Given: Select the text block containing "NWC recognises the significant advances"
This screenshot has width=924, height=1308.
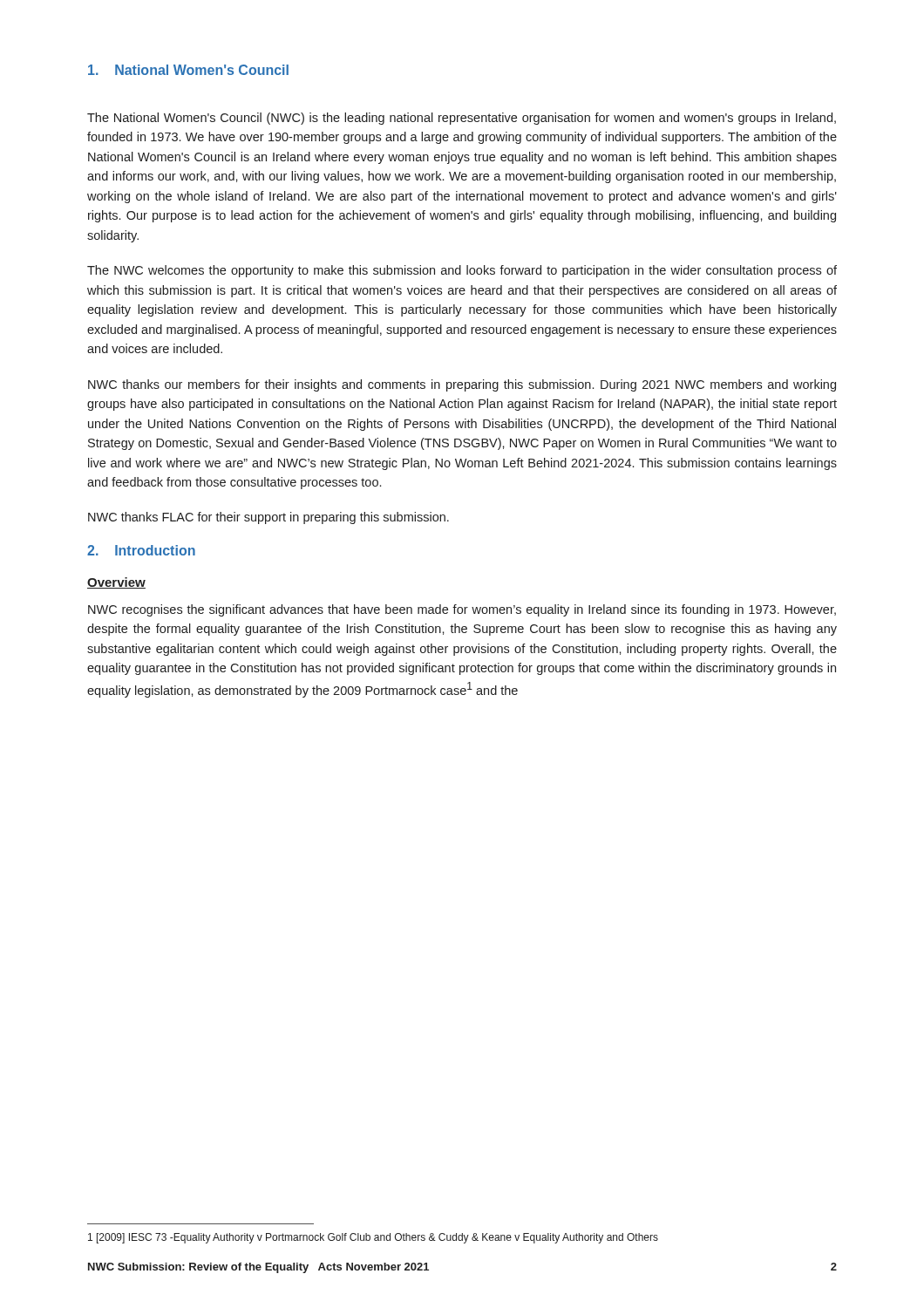Looking at the screenshot, I should coord(462,650).
